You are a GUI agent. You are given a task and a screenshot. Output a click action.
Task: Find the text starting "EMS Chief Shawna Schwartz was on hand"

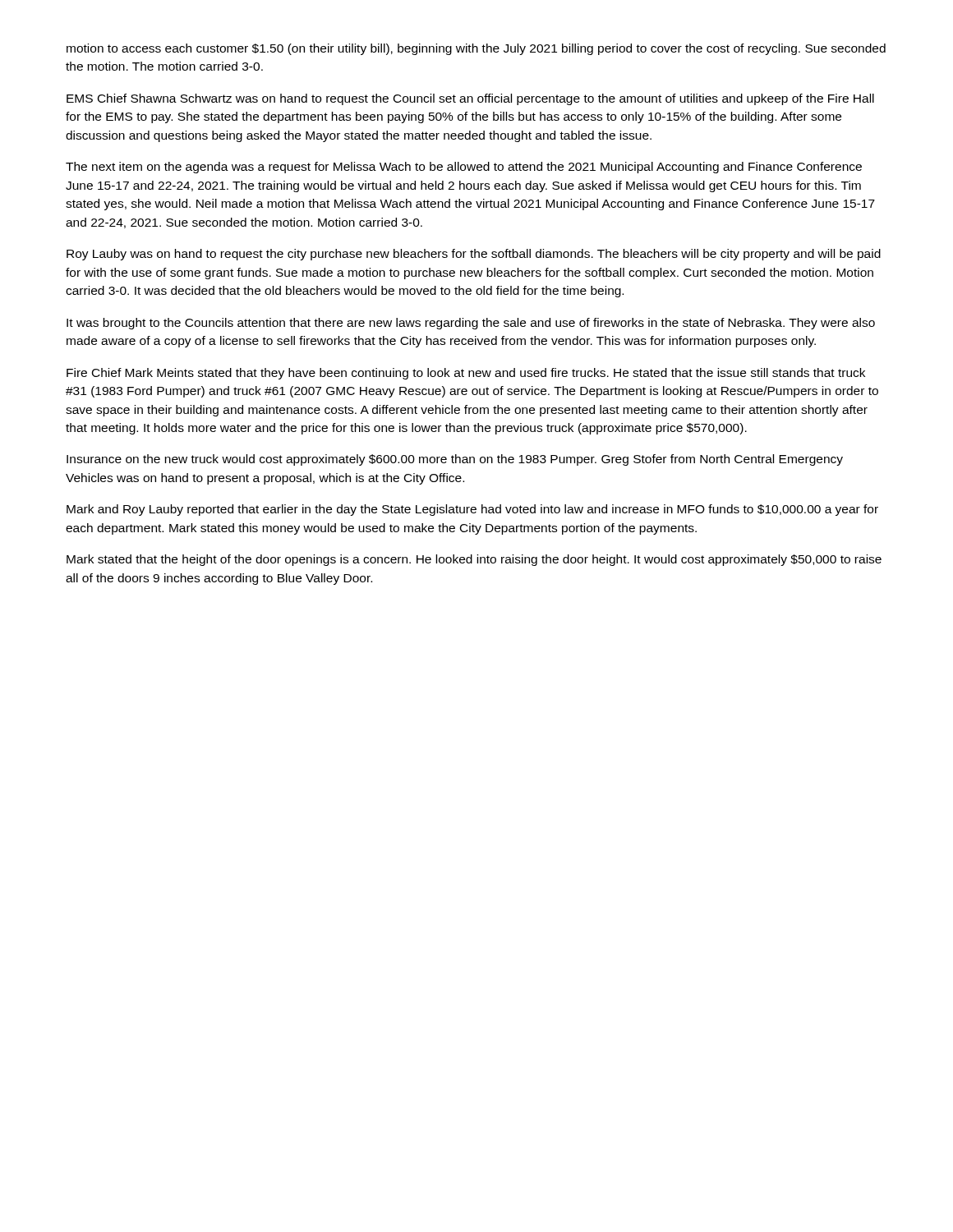tap(470, 117)
